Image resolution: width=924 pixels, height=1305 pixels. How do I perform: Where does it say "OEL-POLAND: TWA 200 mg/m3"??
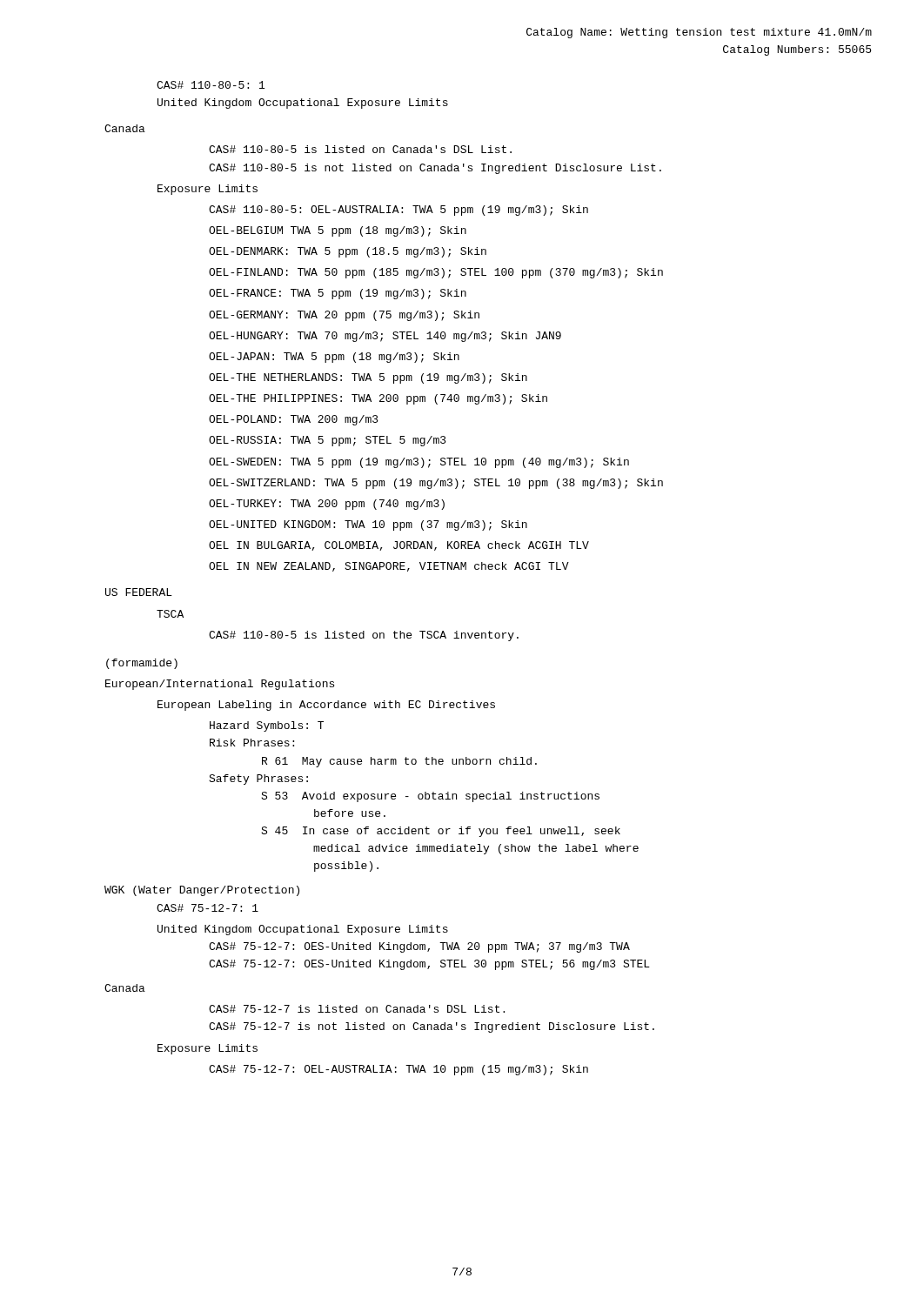pyautogui.click(x=294, y=420)
